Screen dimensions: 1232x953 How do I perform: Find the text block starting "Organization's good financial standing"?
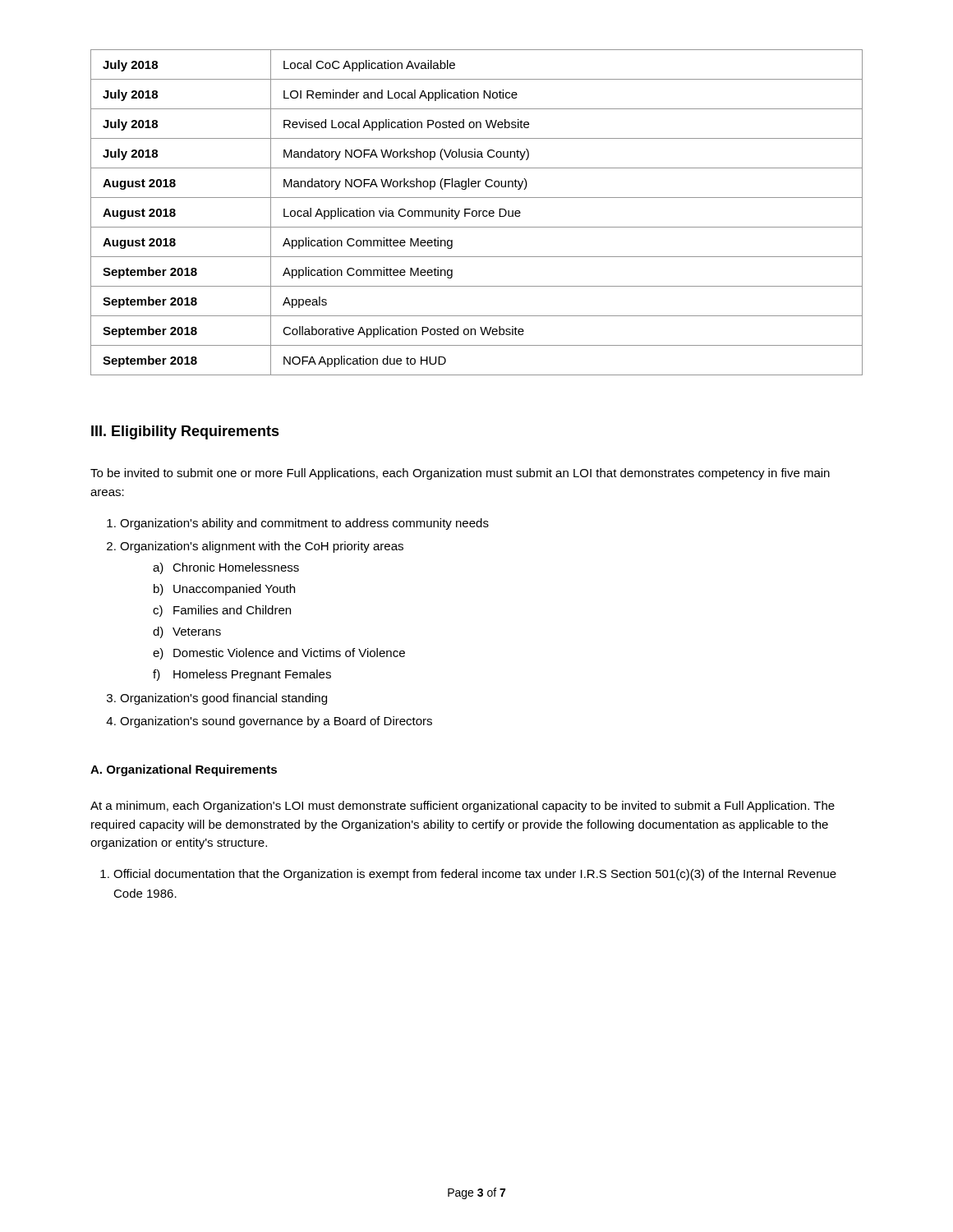(x=217, y=699)
